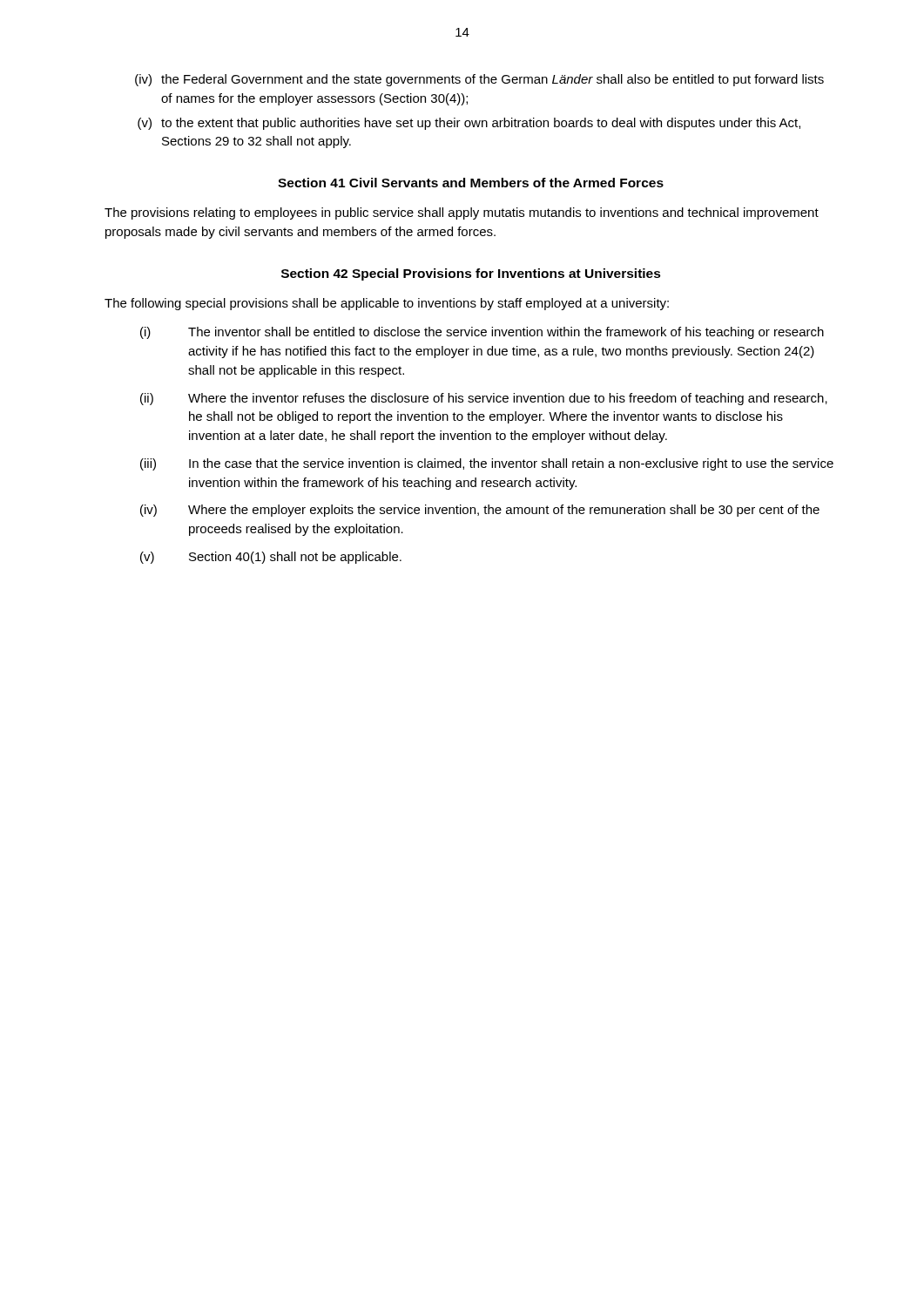Select the element starting "(iv) the Federal Government and"
Image resolution: width=924 pixels, height=1307 pixels.
pos(471,89)
